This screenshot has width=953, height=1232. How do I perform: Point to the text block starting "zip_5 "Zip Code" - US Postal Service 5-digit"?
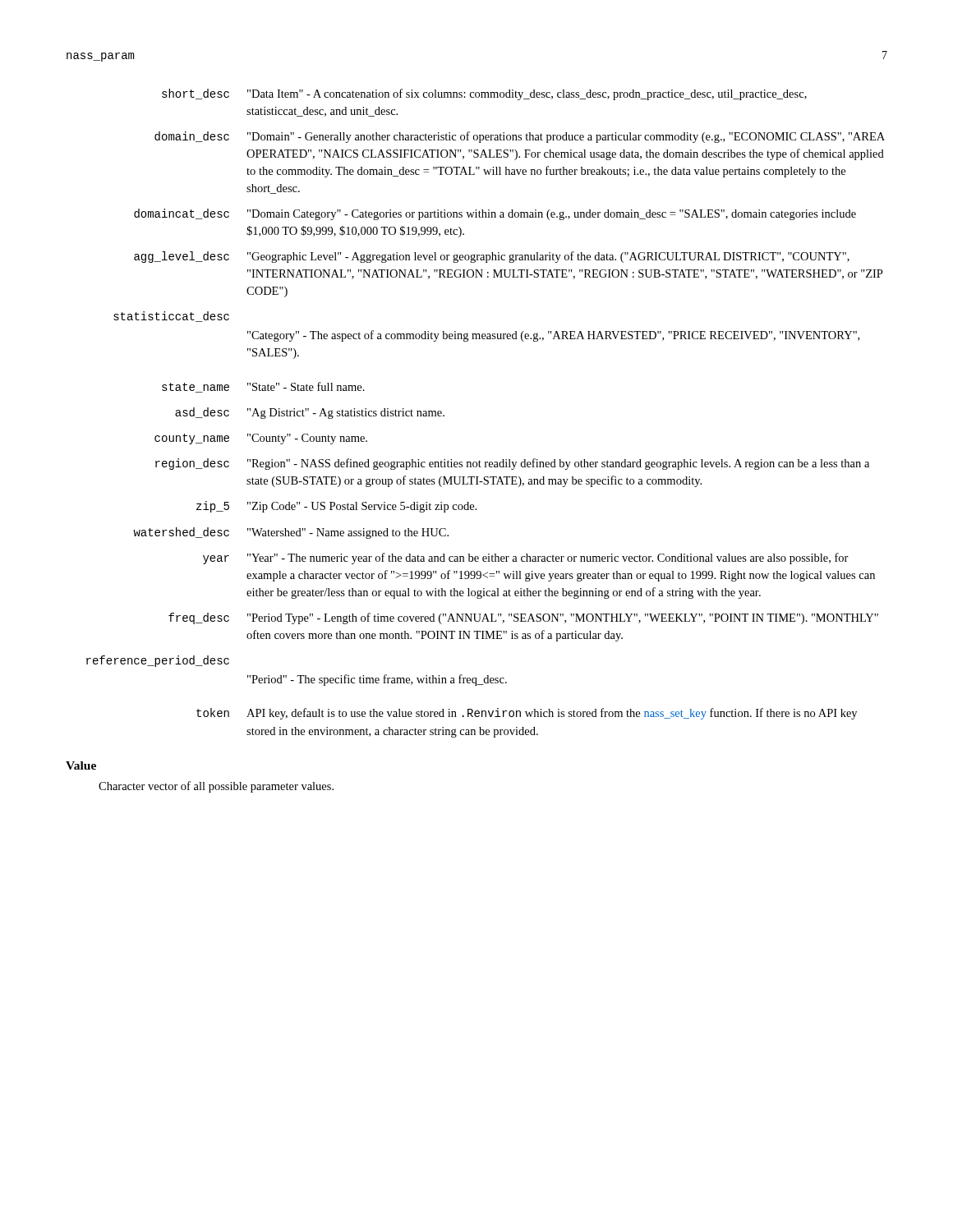pos(476,507)
